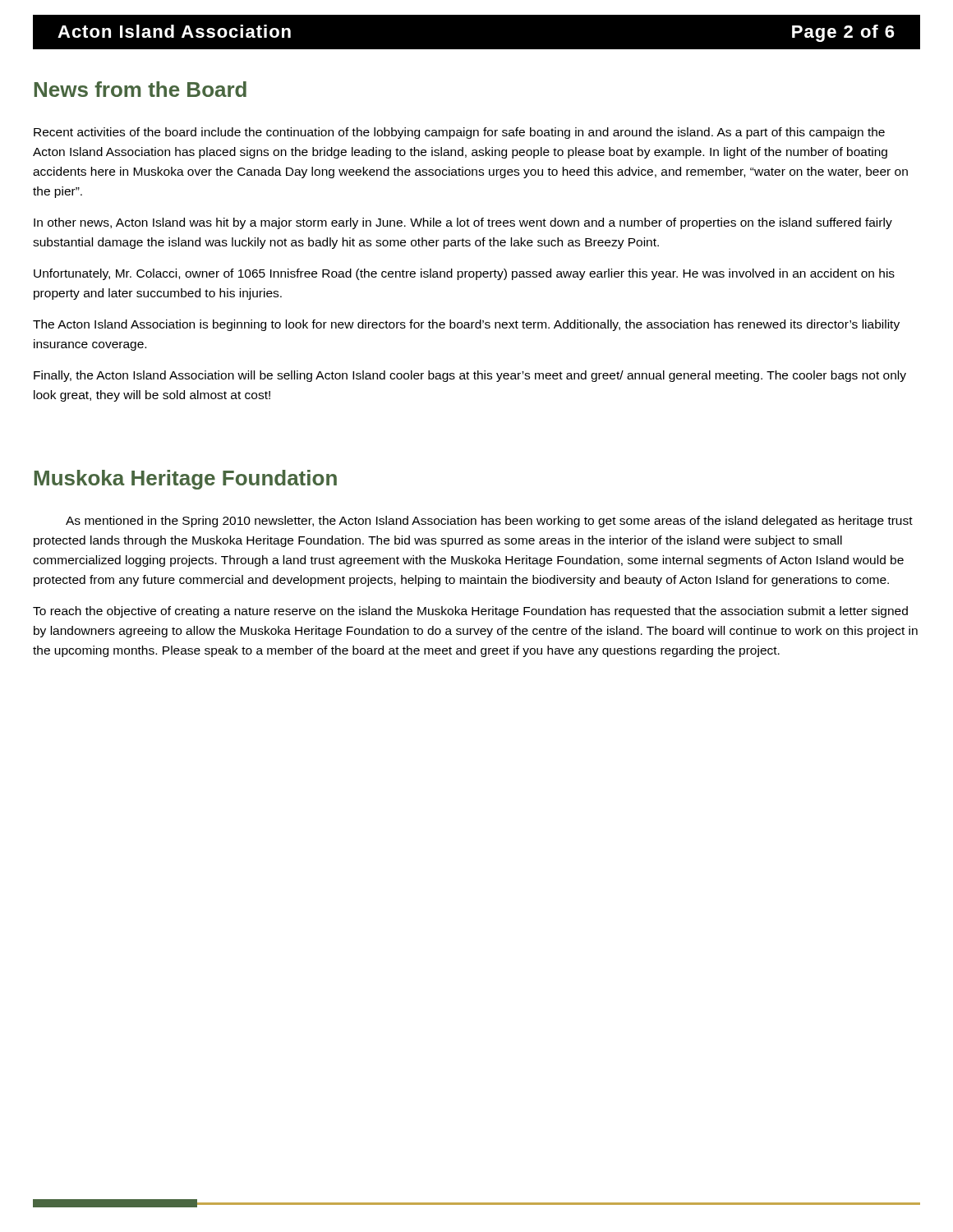The height and width of the screenshot is (1232, 953).
Task: Find the passage starting "News from the Board"
Action: tap(140, 90)
